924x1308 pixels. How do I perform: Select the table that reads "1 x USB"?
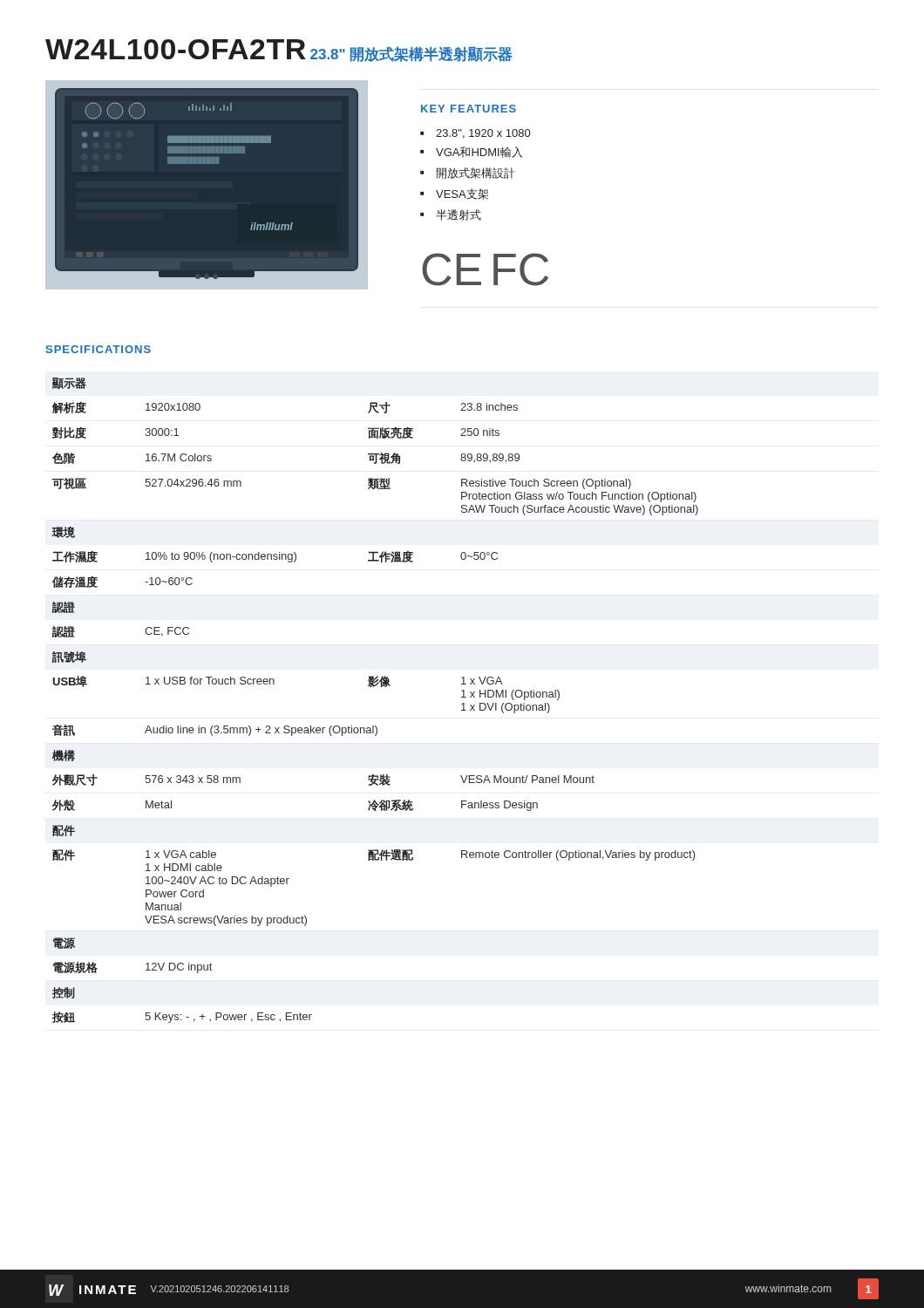[x=462, y=701]
